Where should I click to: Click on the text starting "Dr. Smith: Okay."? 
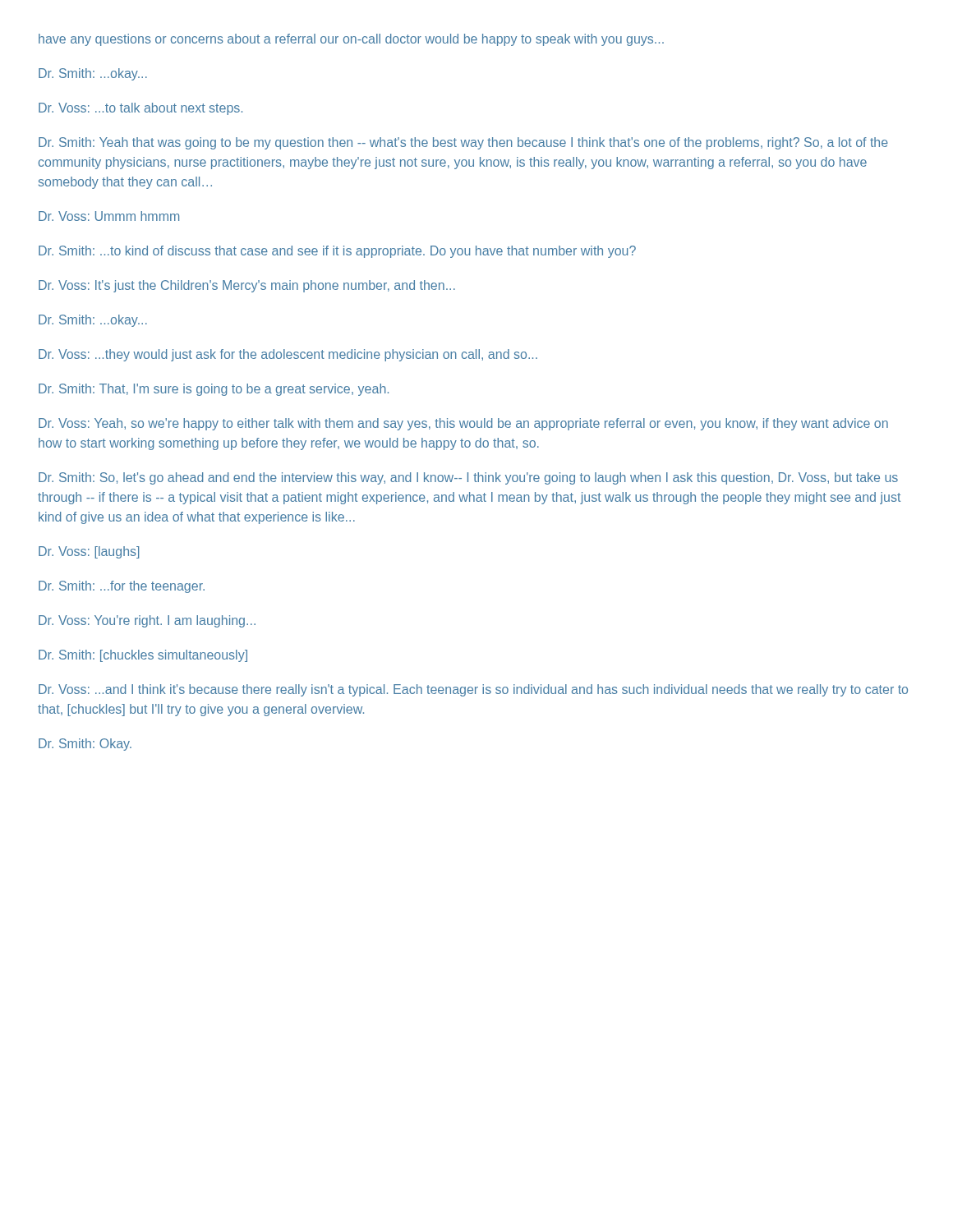[x=85, y=744]
